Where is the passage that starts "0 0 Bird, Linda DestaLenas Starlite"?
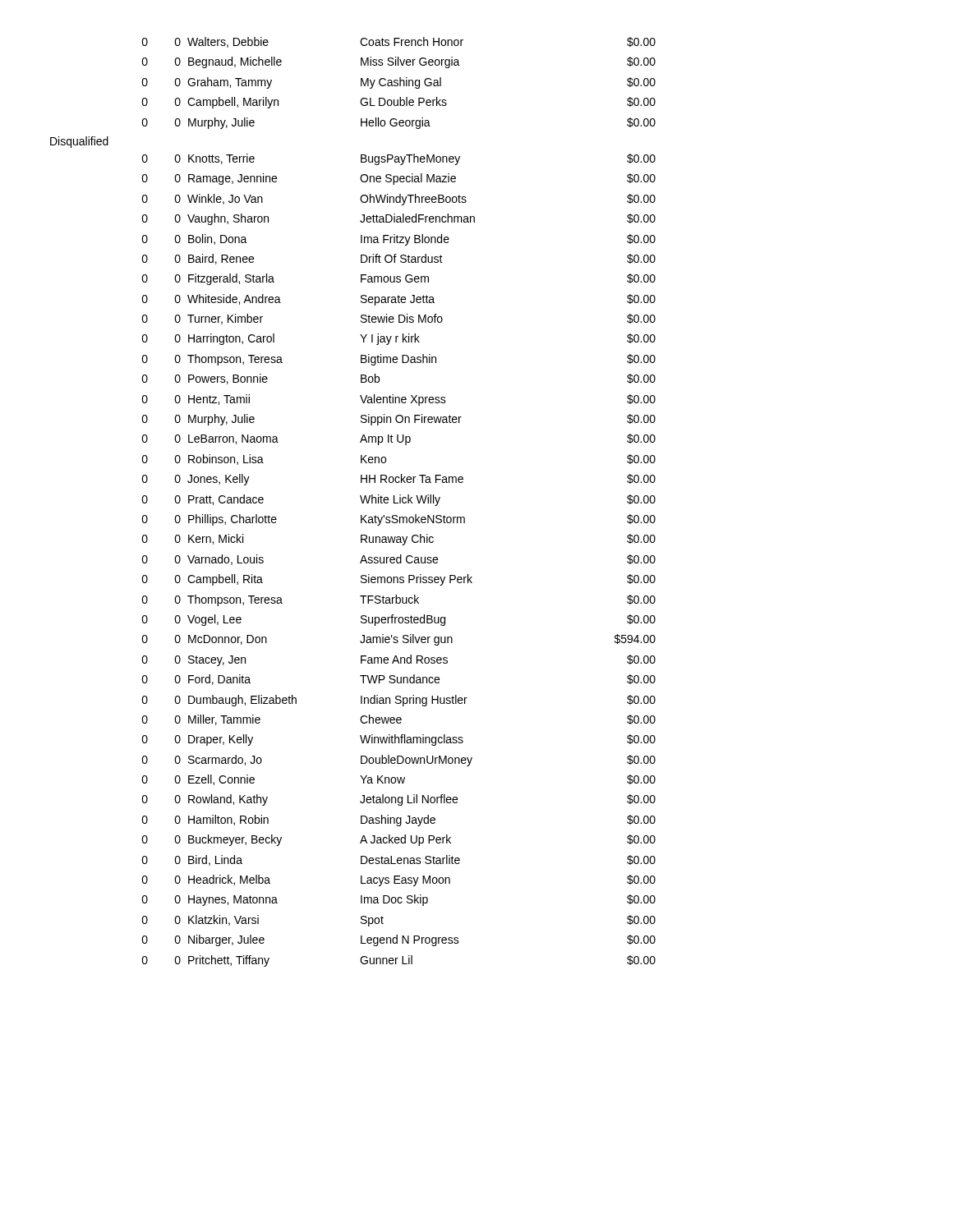The image size is (953, 1232). (352, 860)
